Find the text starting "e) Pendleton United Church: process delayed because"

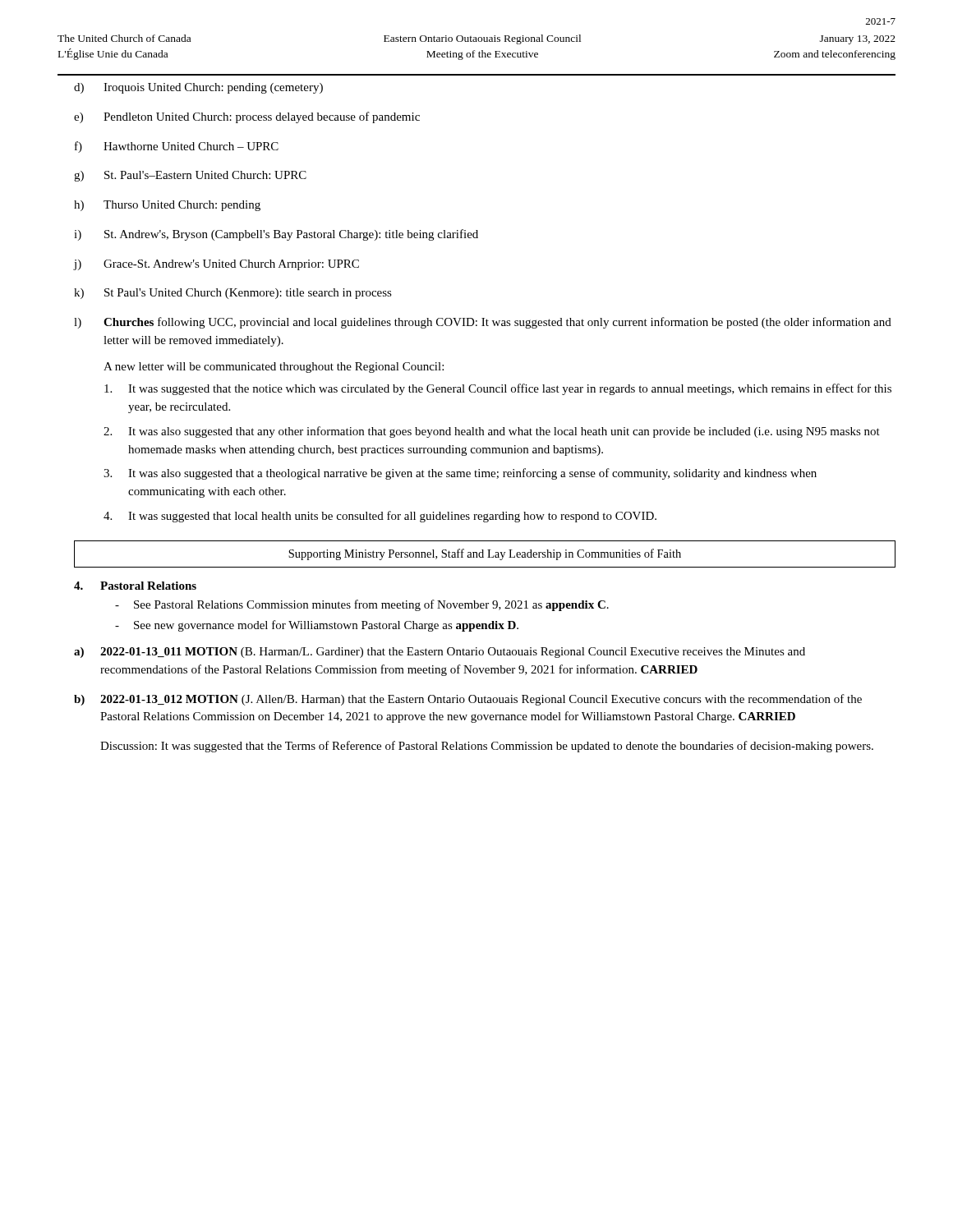point(247,117)
